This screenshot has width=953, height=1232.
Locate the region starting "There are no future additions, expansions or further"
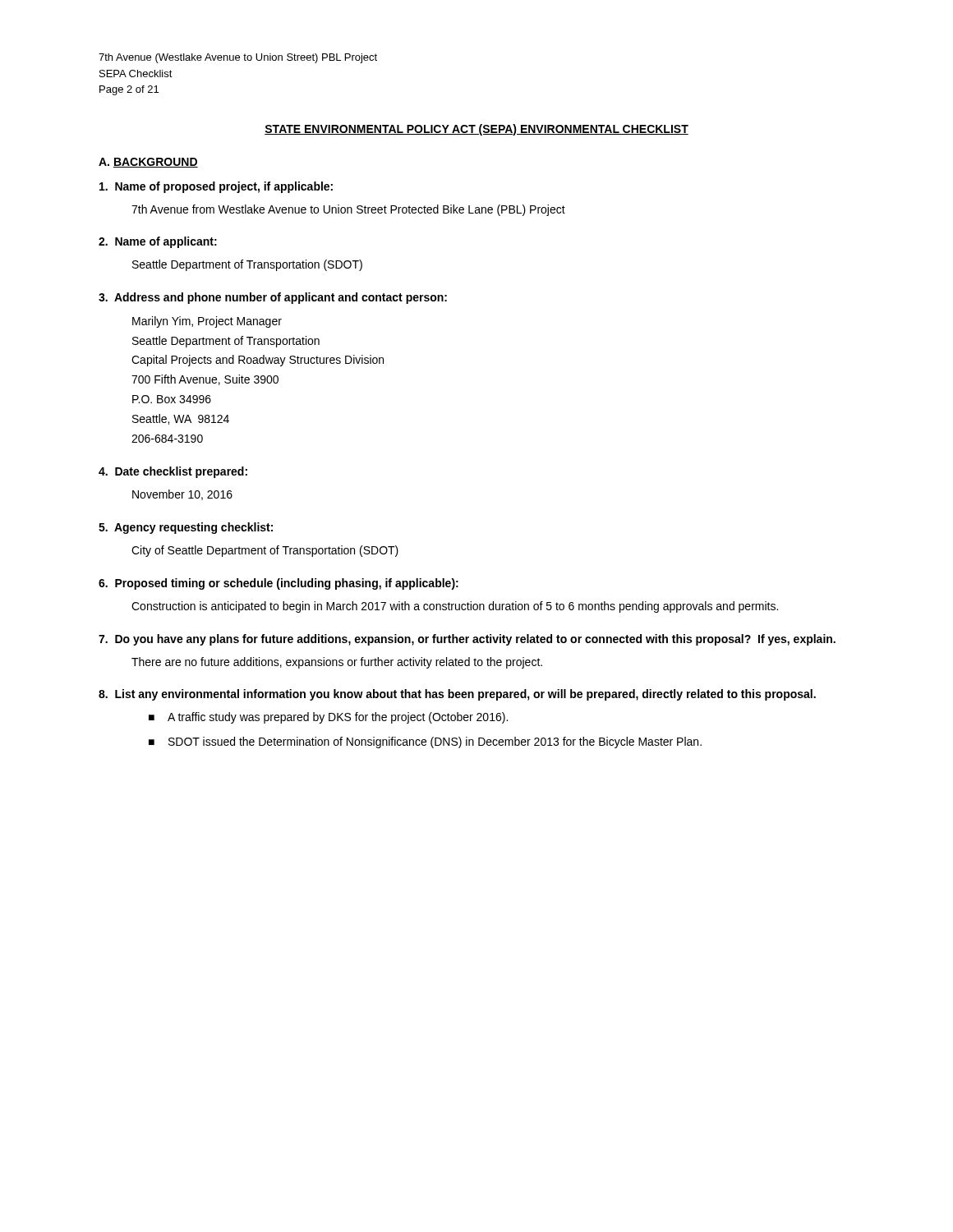(x=337, y=662)
